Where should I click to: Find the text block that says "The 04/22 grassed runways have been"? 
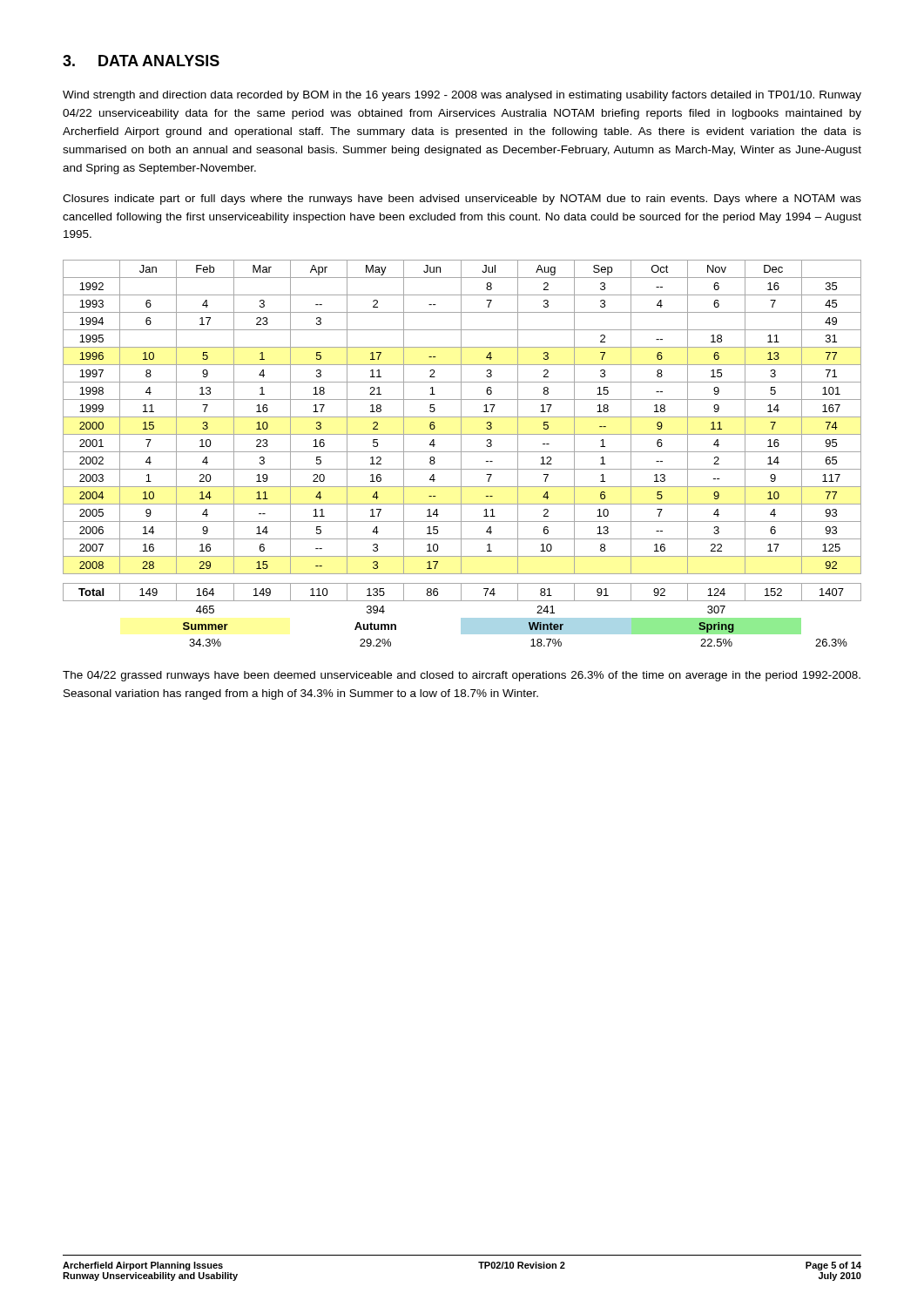tap(462, 684)
